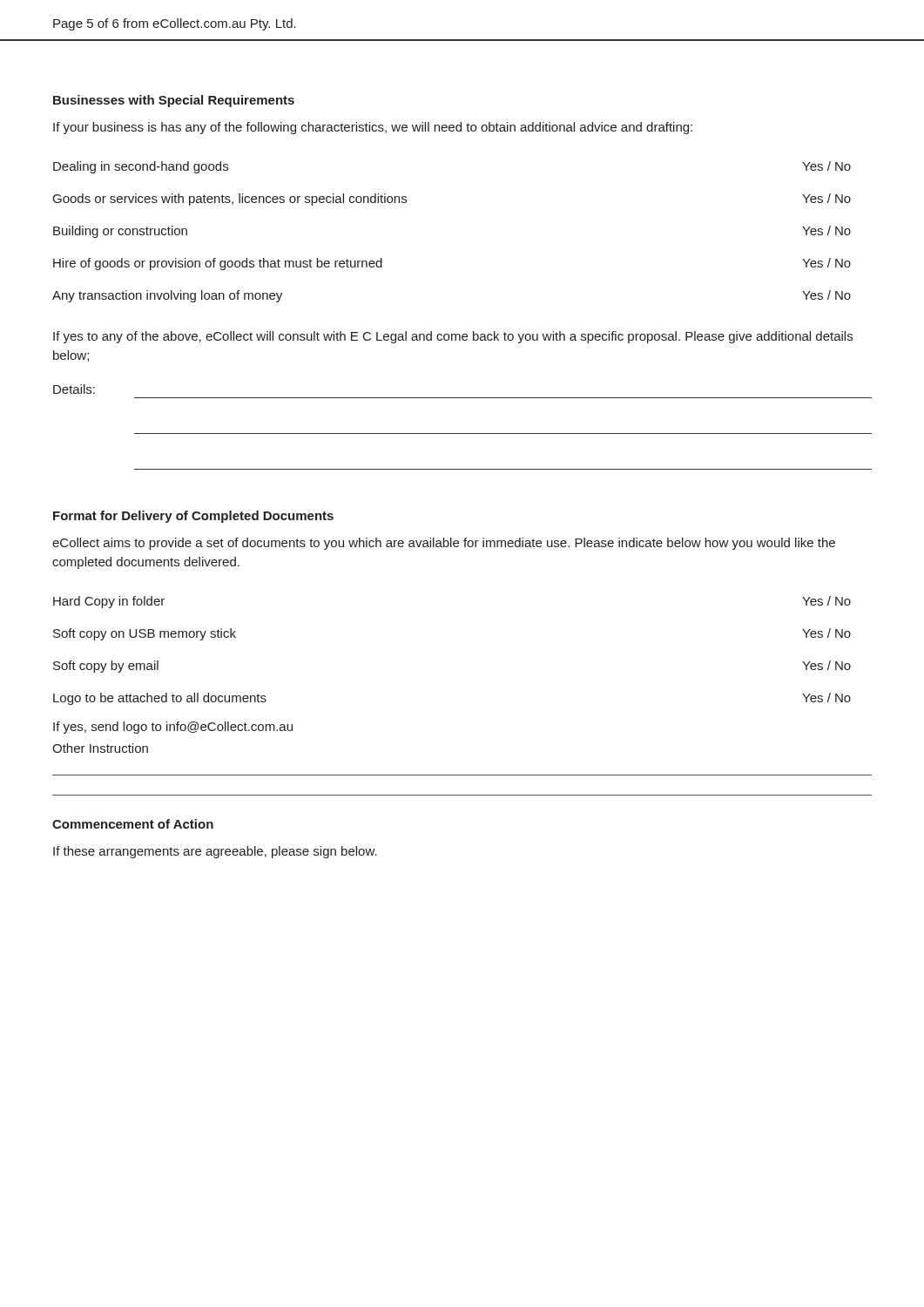Viewport: 924px width, 1307px height.
Task: Navigate to the block starting "If yes to any of the"
Action: [453, 345]
